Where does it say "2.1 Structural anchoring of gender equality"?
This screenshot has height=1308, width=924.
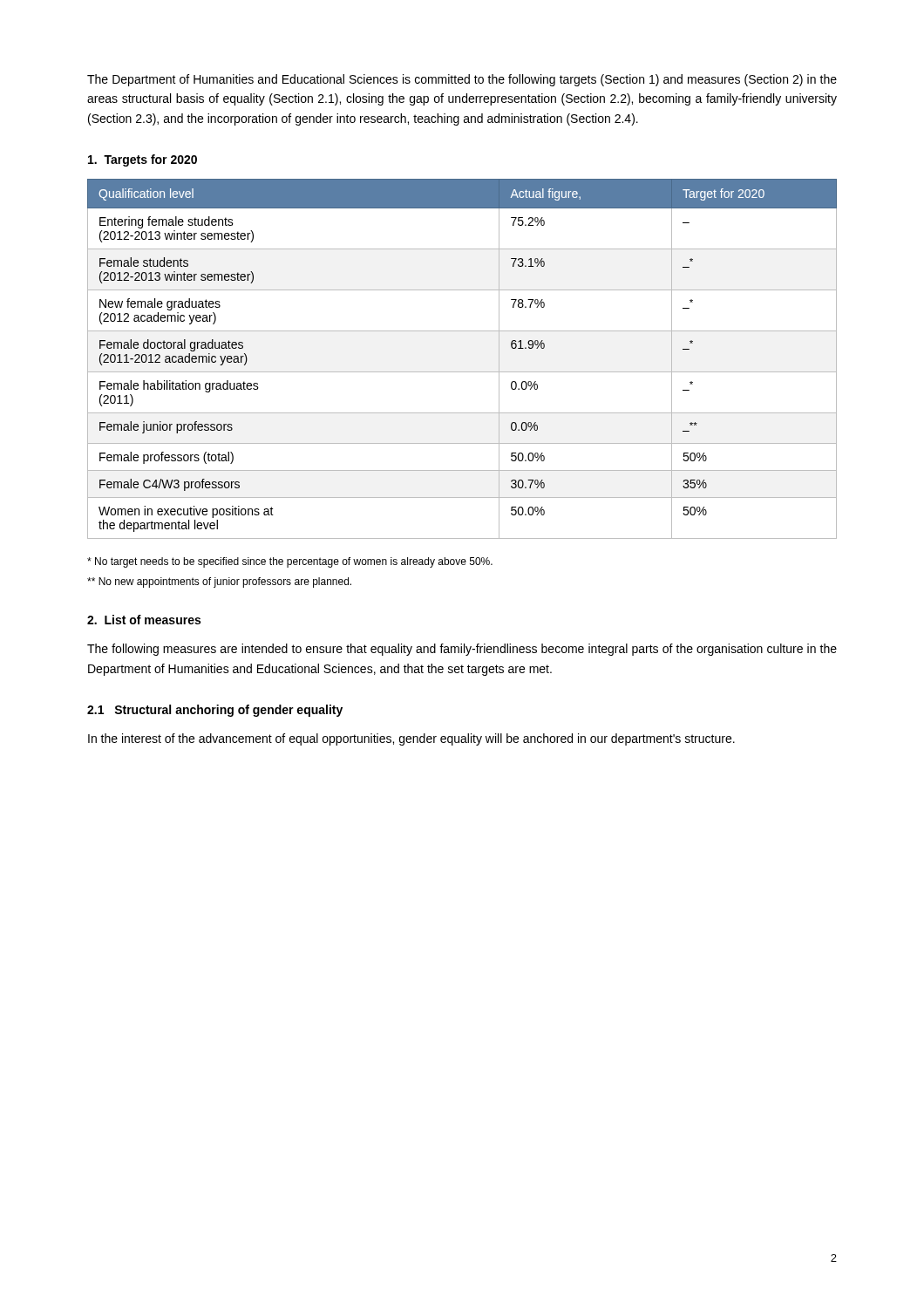pyautogui.click(x=215, y=710)
